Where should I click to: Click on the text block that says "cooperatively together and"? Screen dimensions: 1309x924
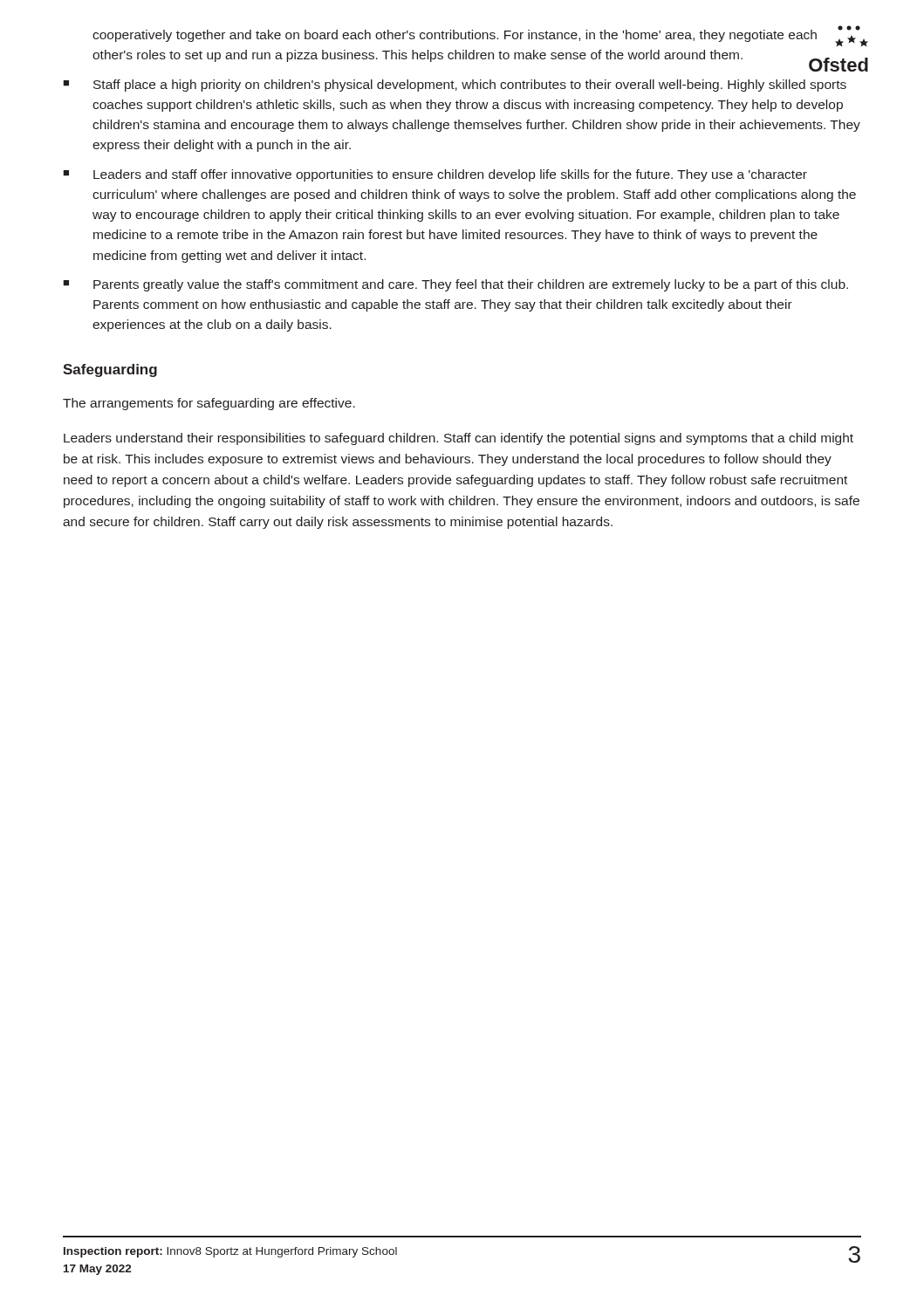(455, 45)
